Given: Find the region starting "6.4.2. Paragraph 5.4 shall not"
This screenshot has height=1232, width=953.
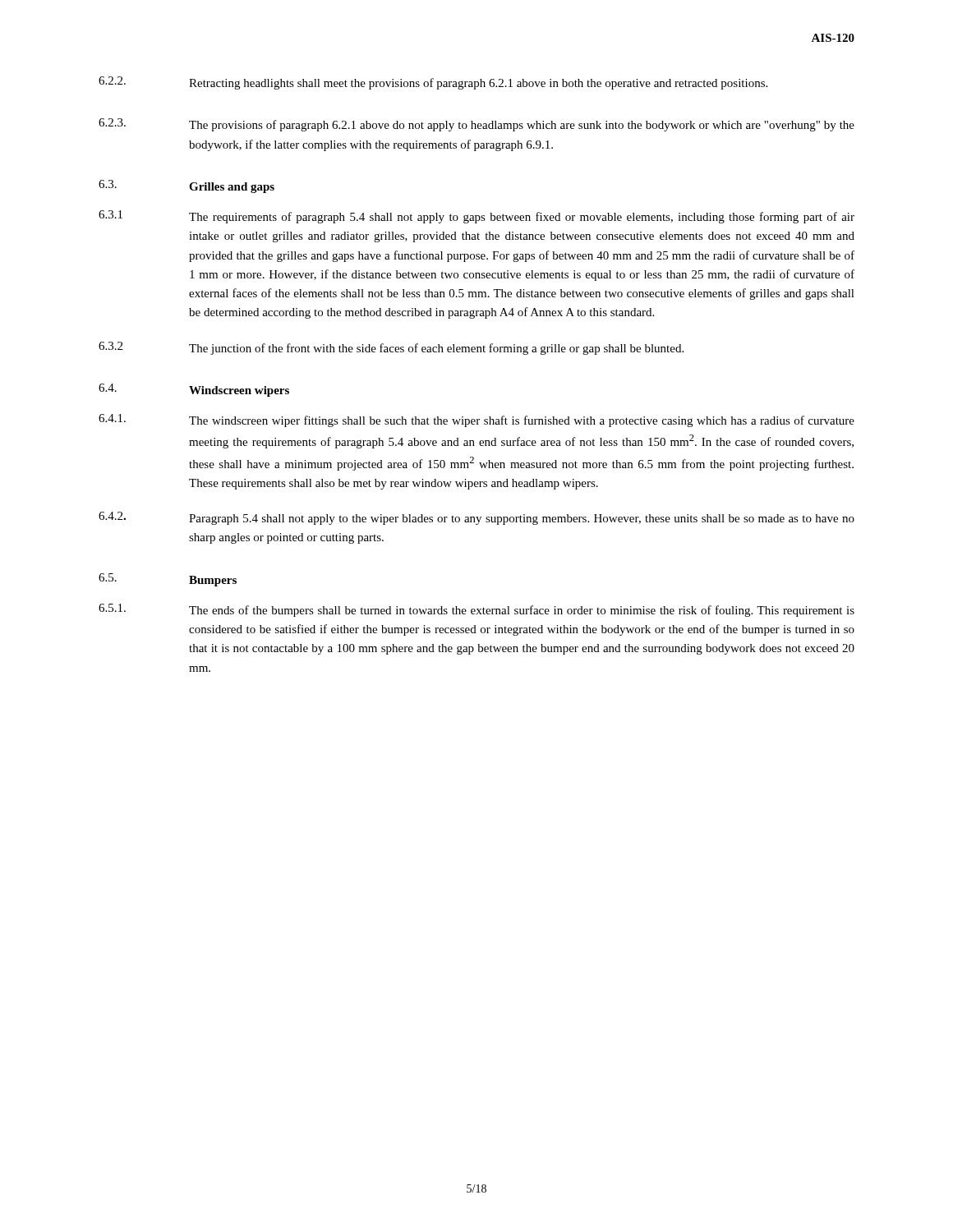Looking at the screenshot, I should [476, 528].
